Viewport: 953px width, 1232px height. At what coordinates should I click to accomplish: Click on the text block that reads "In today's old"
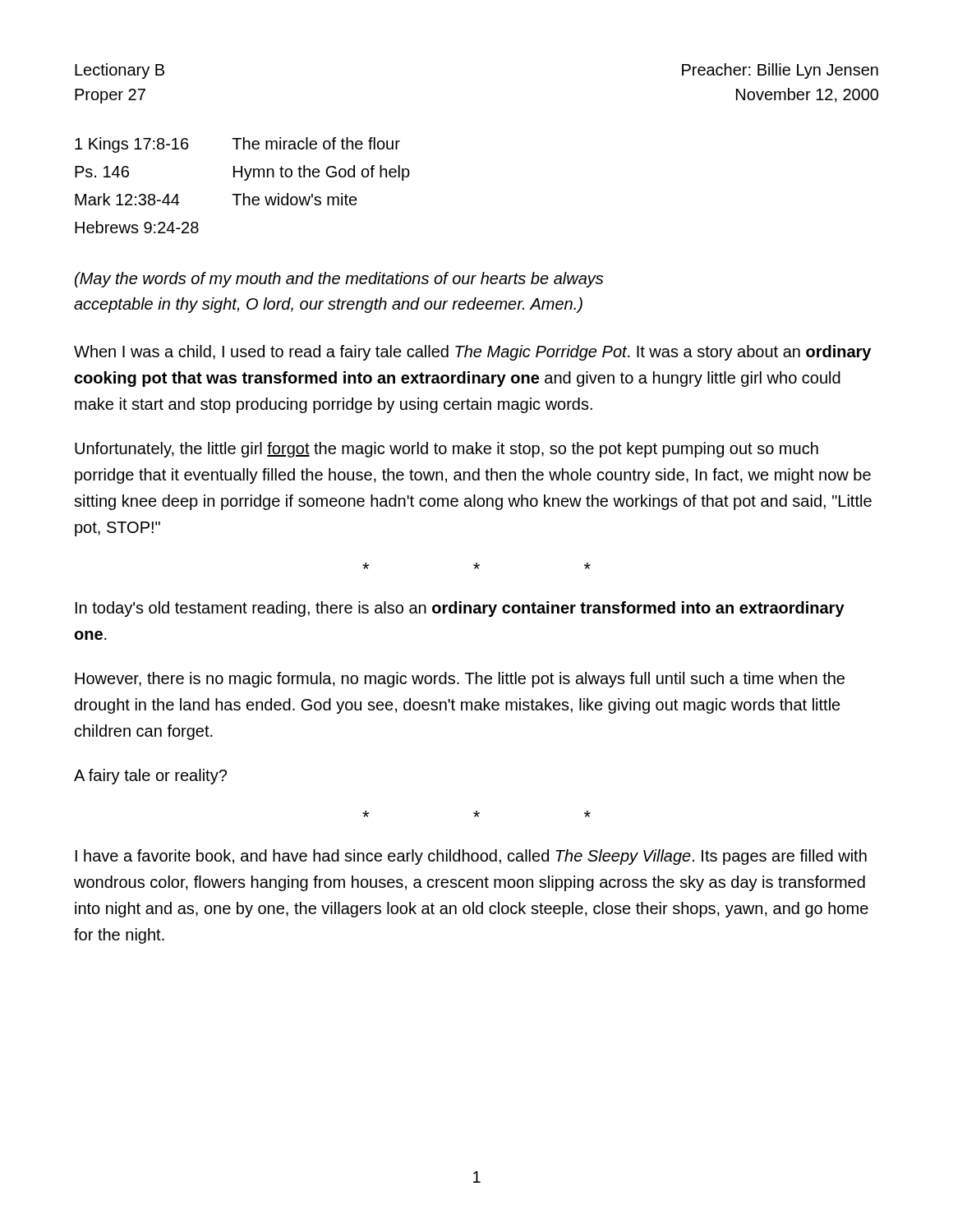(459, 621)
